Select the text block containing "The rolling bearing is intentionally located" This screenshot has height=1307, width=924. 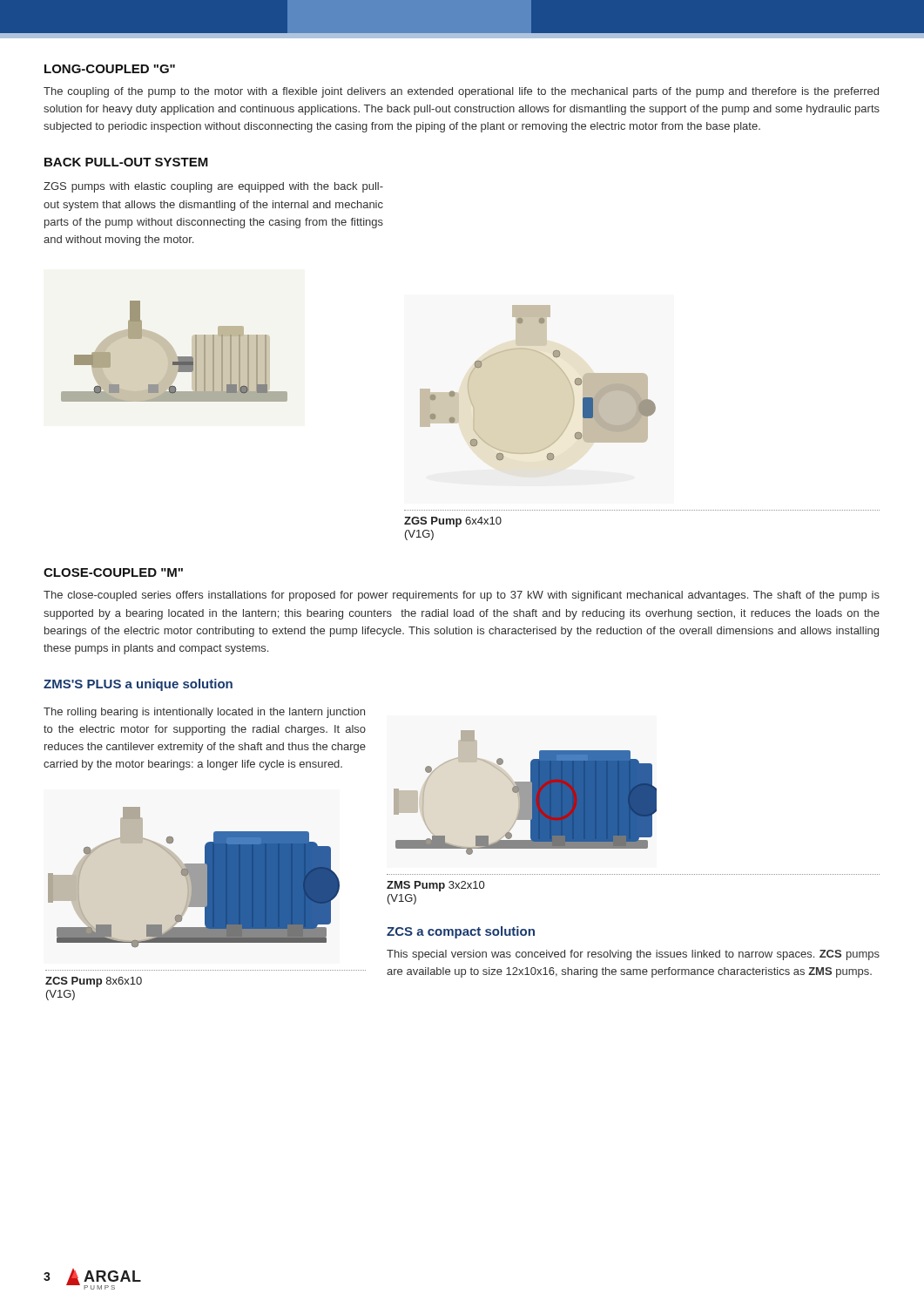point(205,738)
